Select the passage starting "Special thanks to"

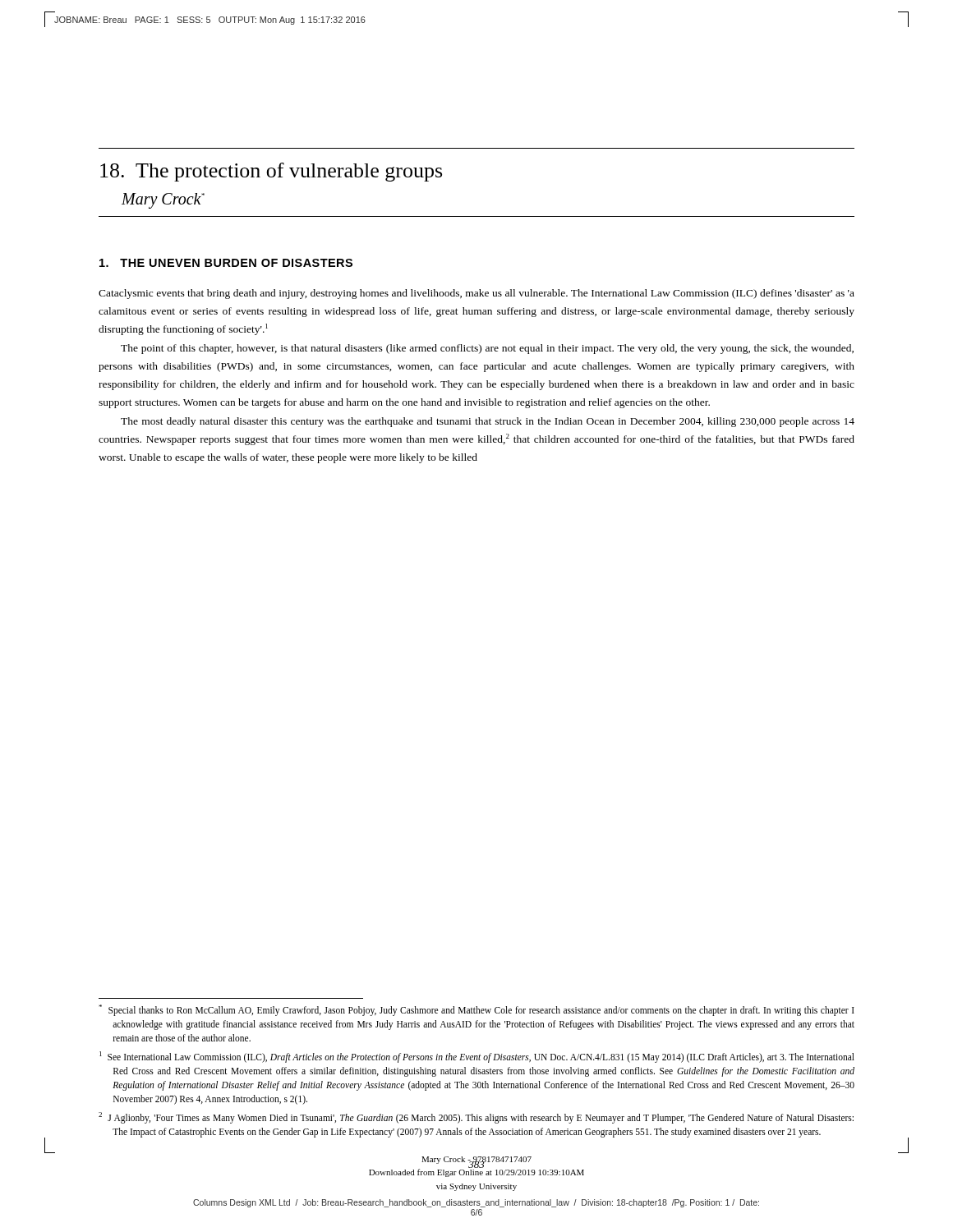pos(476,1023)
